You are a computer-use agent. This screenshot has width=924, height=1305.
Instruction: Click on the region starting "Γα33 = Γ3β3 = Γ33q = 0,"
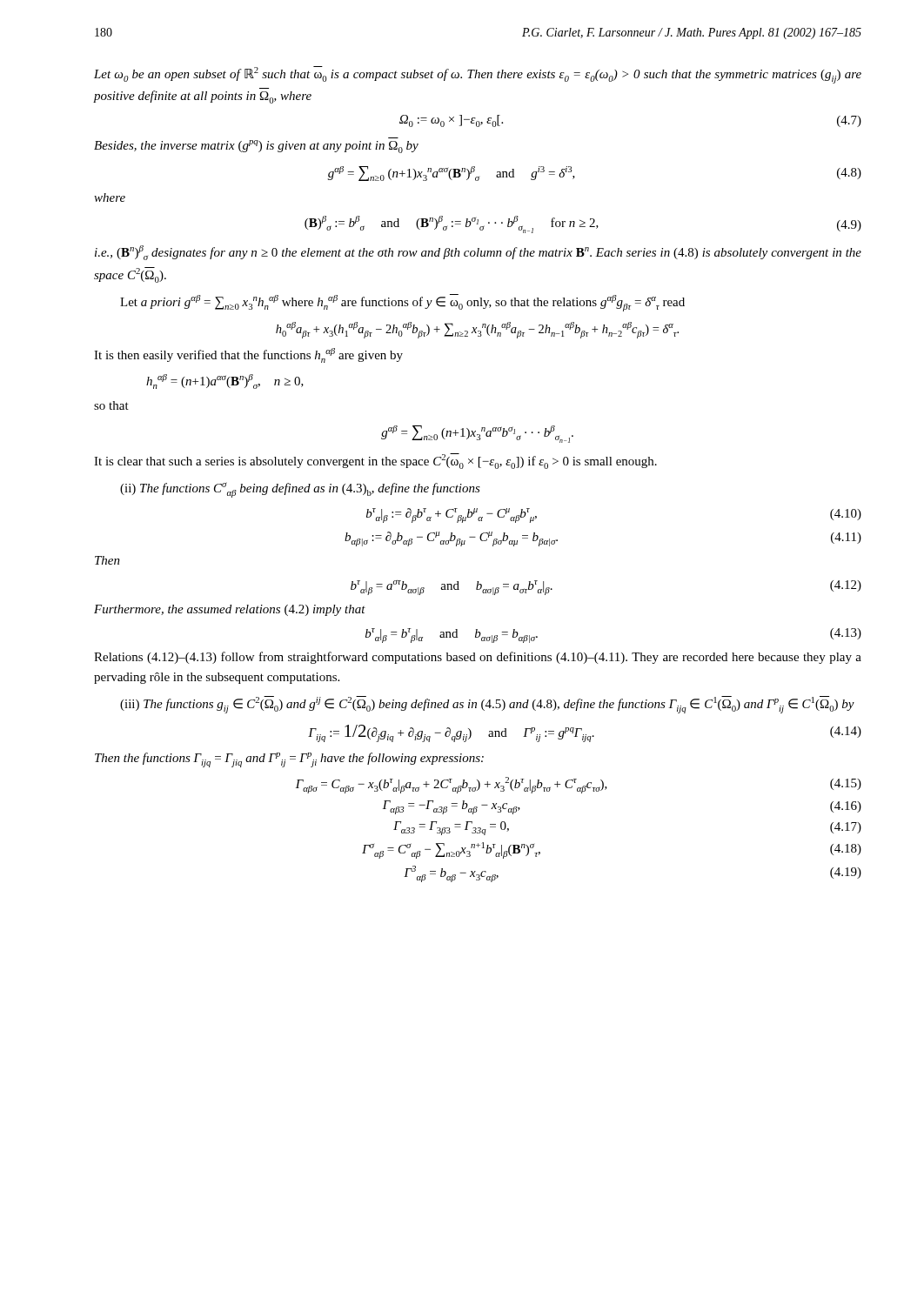[478, 827]
